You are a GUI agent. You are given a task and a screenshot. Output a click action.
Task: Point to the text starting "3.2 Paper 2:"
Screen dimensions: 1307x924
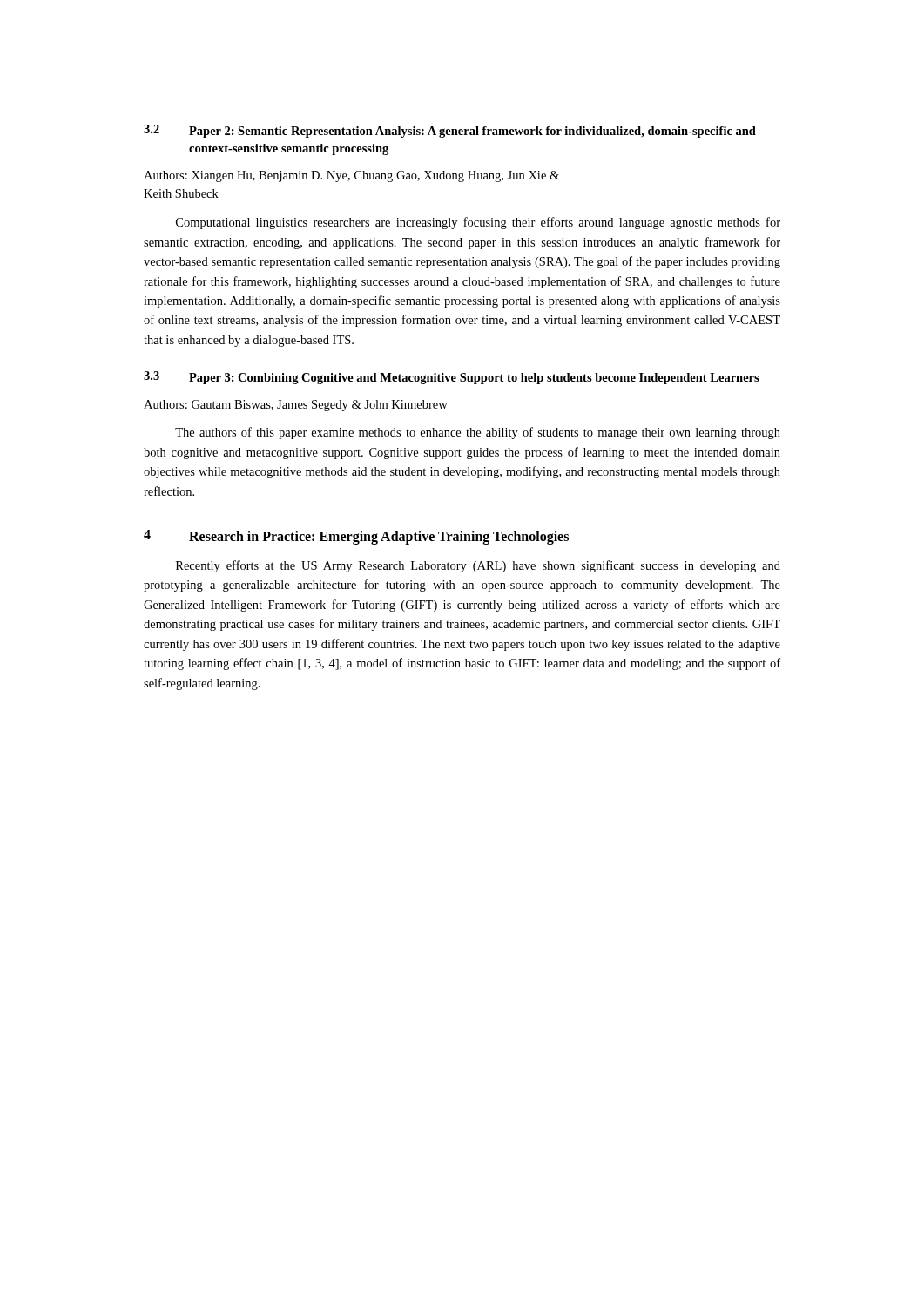[462, 140]
